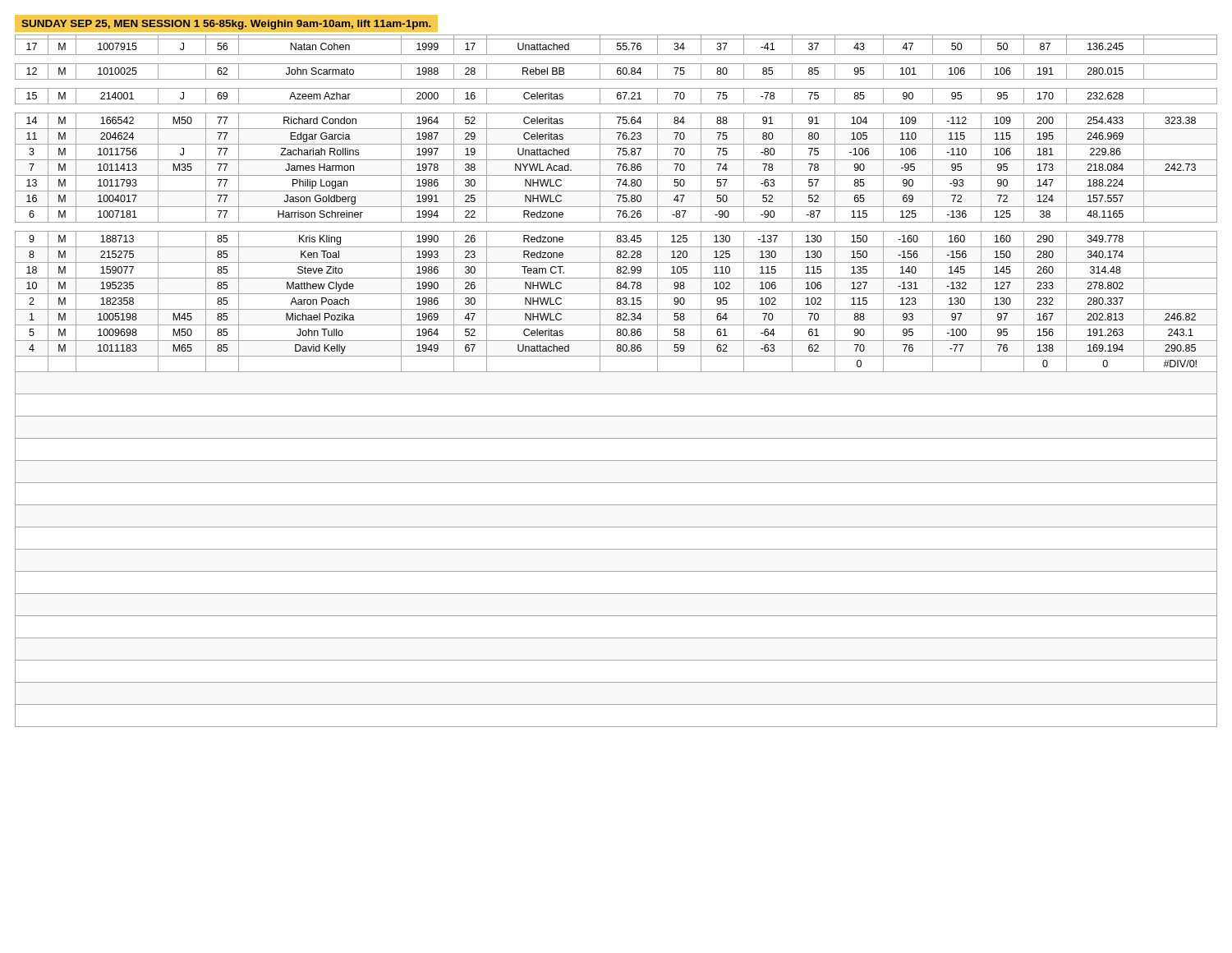Click on the table containing "Team CT."
This screenshot has width=1232, height=953.
[x=616, y=381]
